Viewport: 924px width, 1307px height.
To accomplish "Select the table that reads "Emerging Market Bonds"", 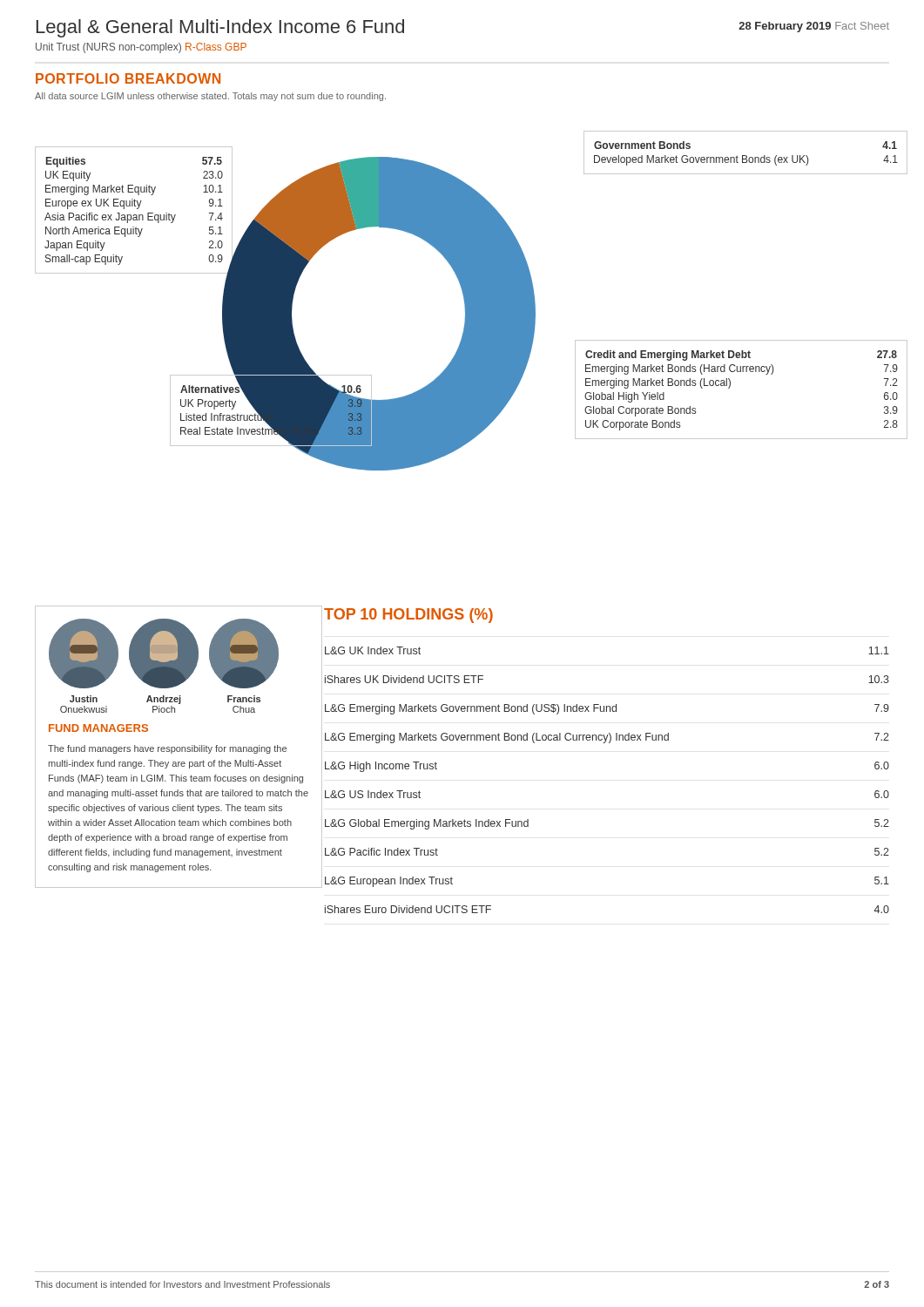I will tap(741, 389).
